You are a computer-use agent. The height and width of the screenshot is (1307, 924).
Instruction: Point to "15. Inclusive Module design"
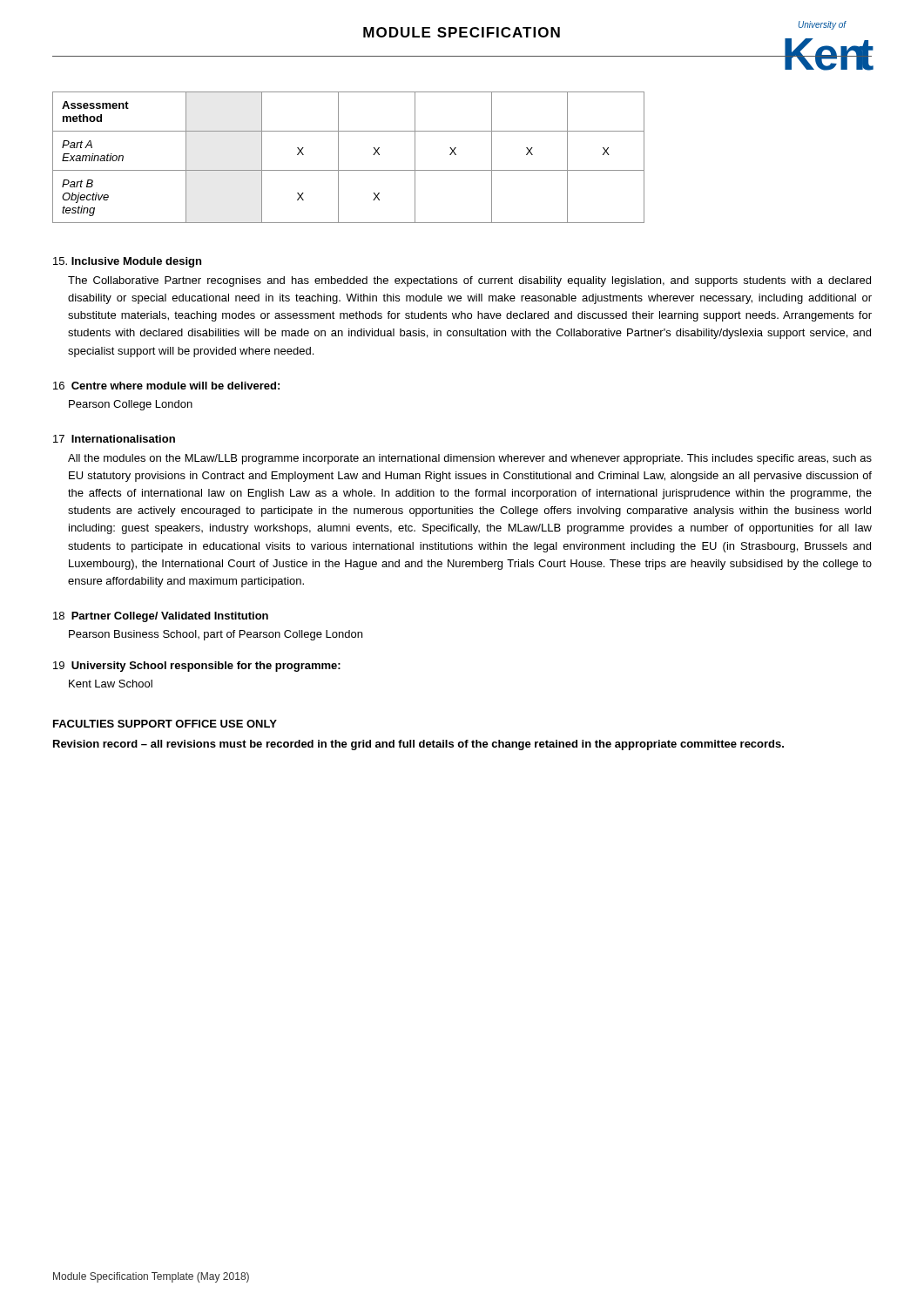(127, 261)
